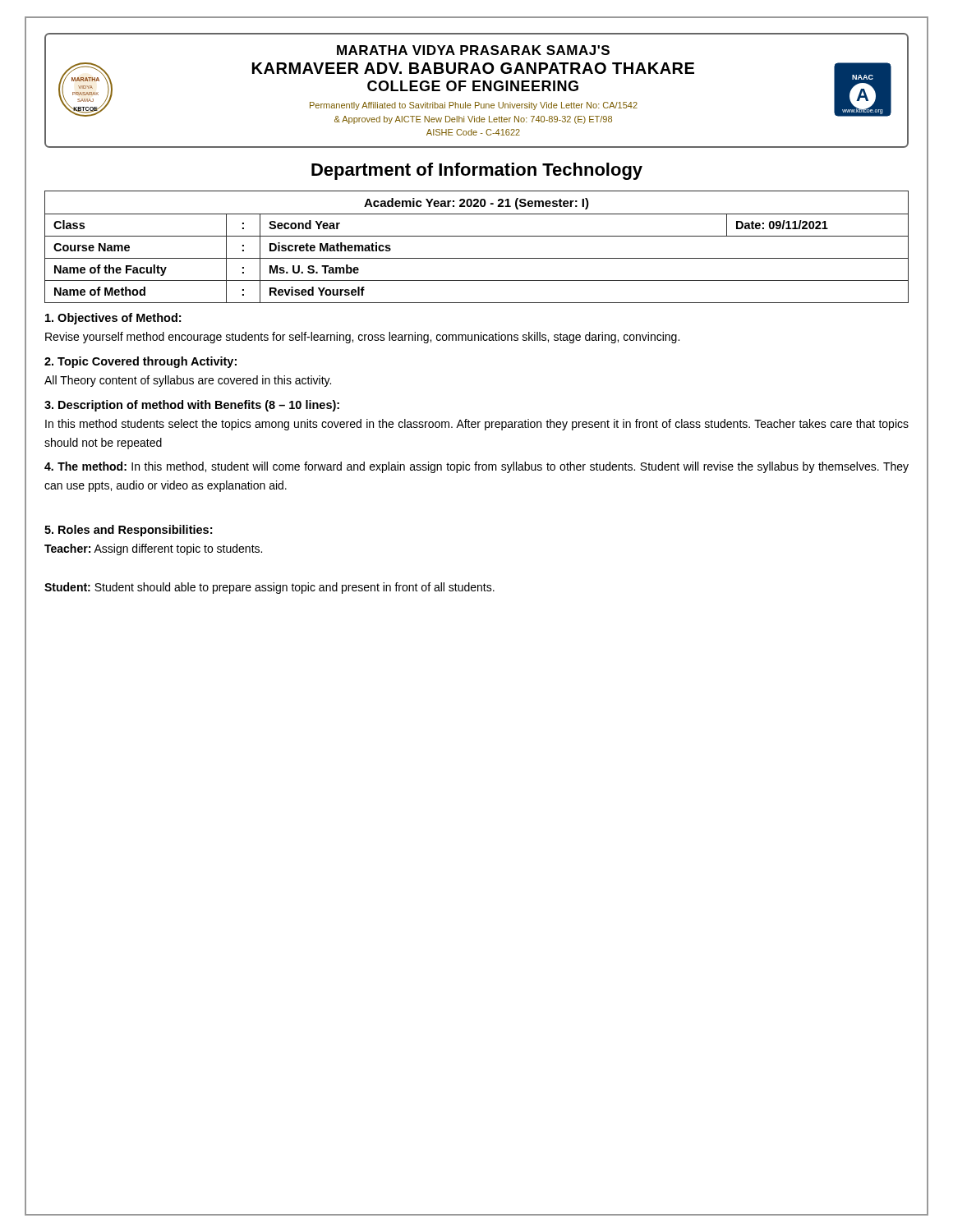Click the title that begins "Department of Information"

coord(476,169)
